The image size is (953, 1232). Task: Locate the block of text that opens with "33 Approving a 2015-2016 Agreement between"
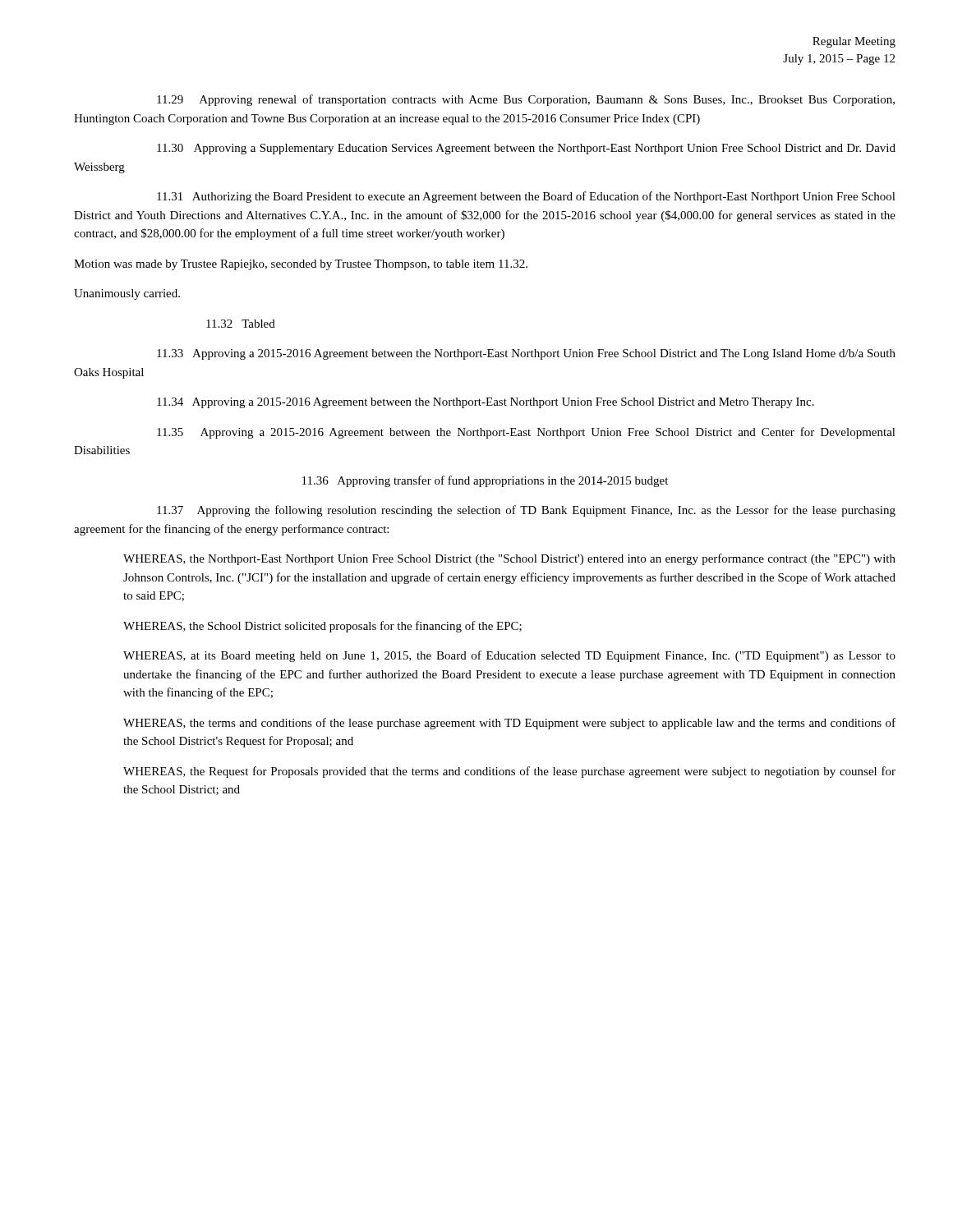coord(485,362)
